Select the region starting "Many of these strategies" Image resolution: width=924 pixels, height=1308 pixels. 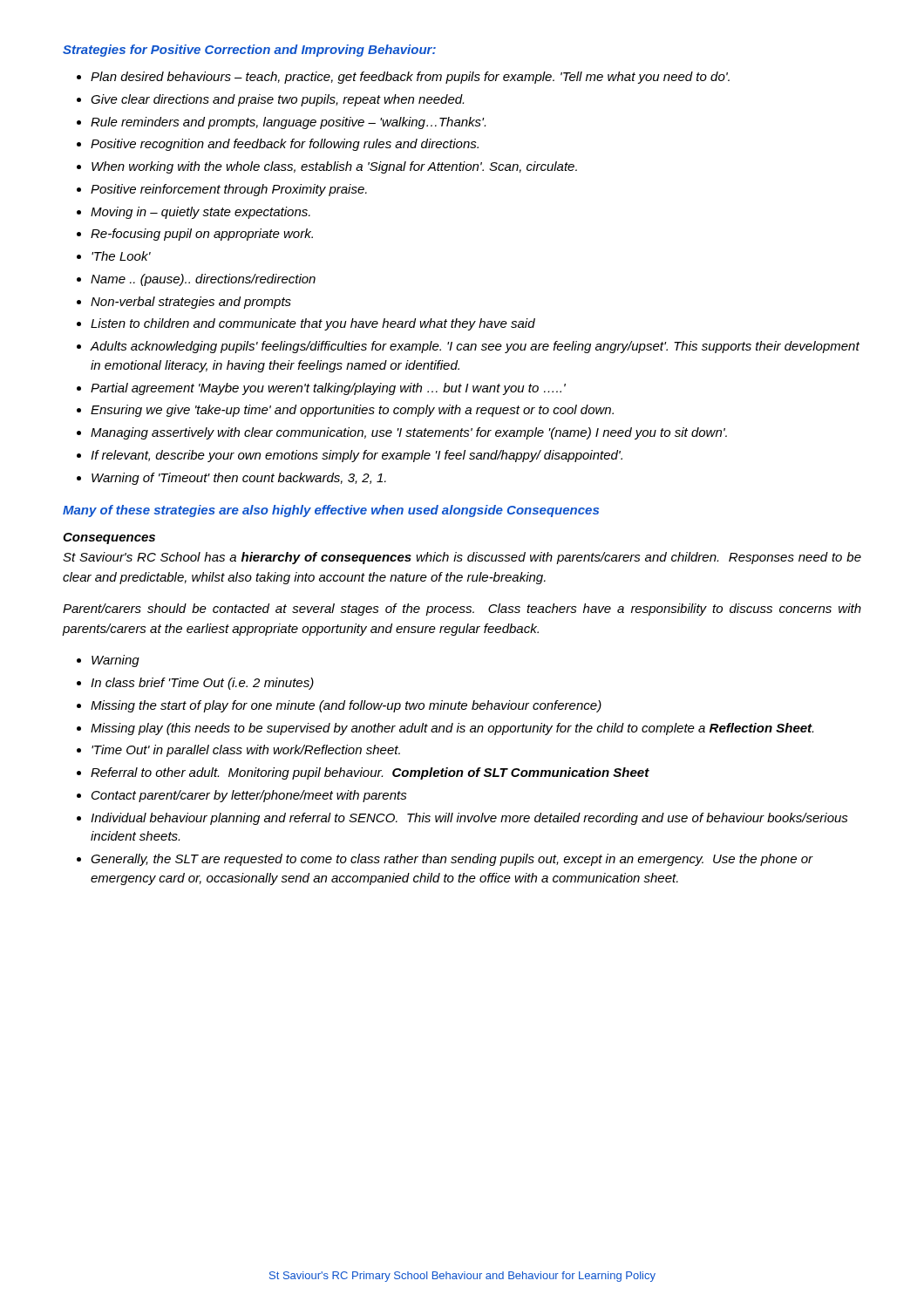[x=331, y=510]
